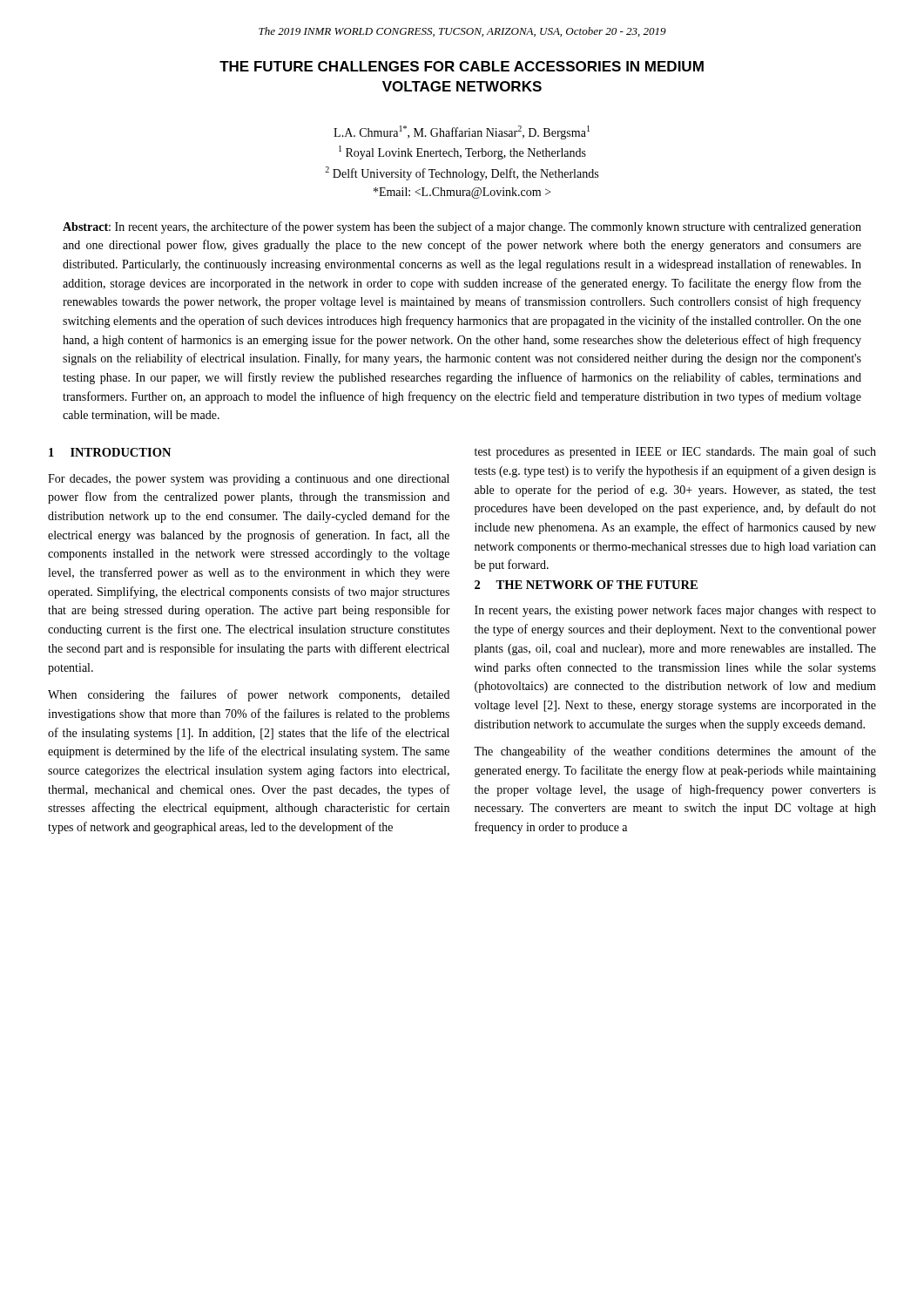Locate the passage starting "In recent years, the existing"

pos(675,719)
